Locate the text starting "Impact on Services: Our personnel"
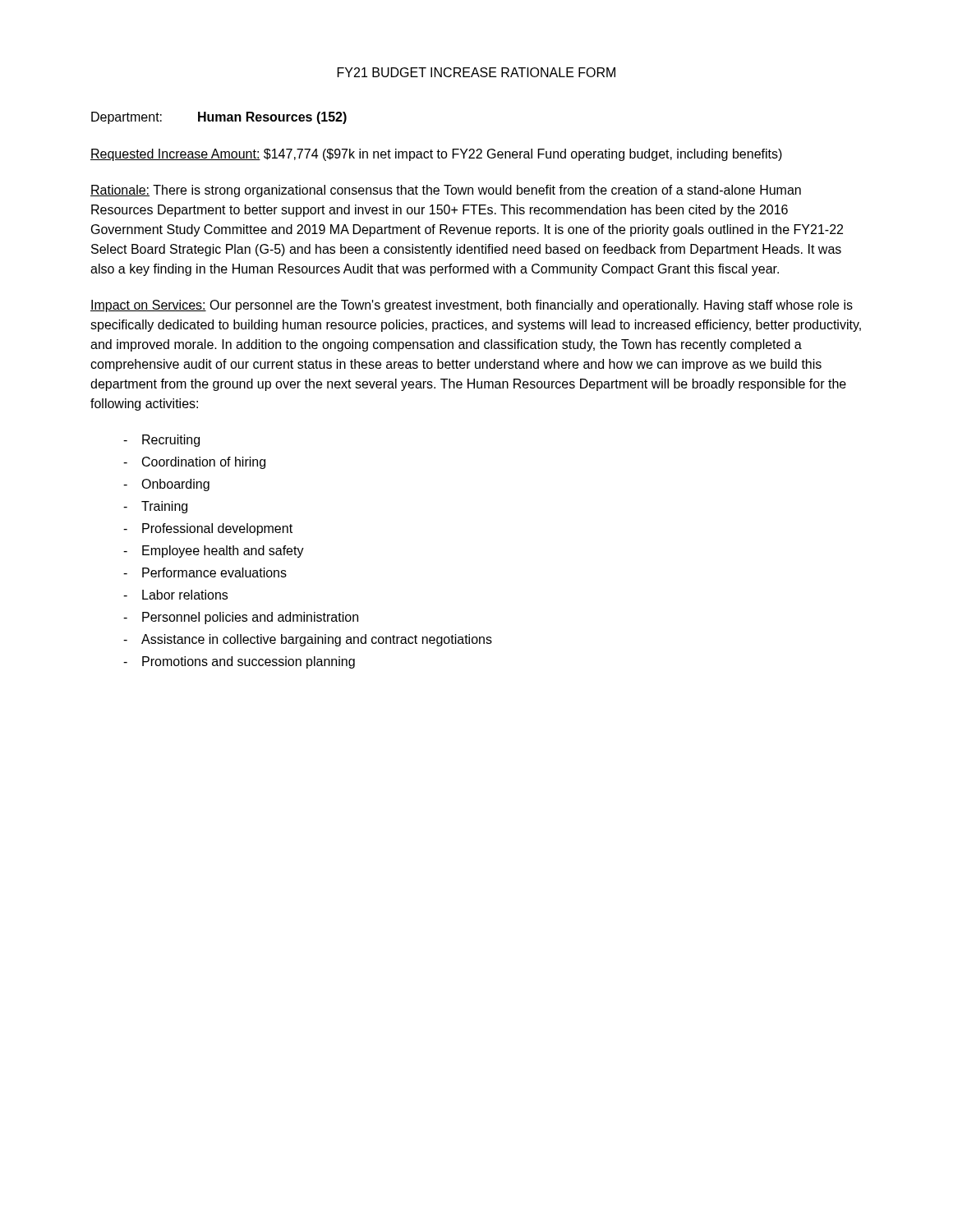 click(x=476, y=354)
